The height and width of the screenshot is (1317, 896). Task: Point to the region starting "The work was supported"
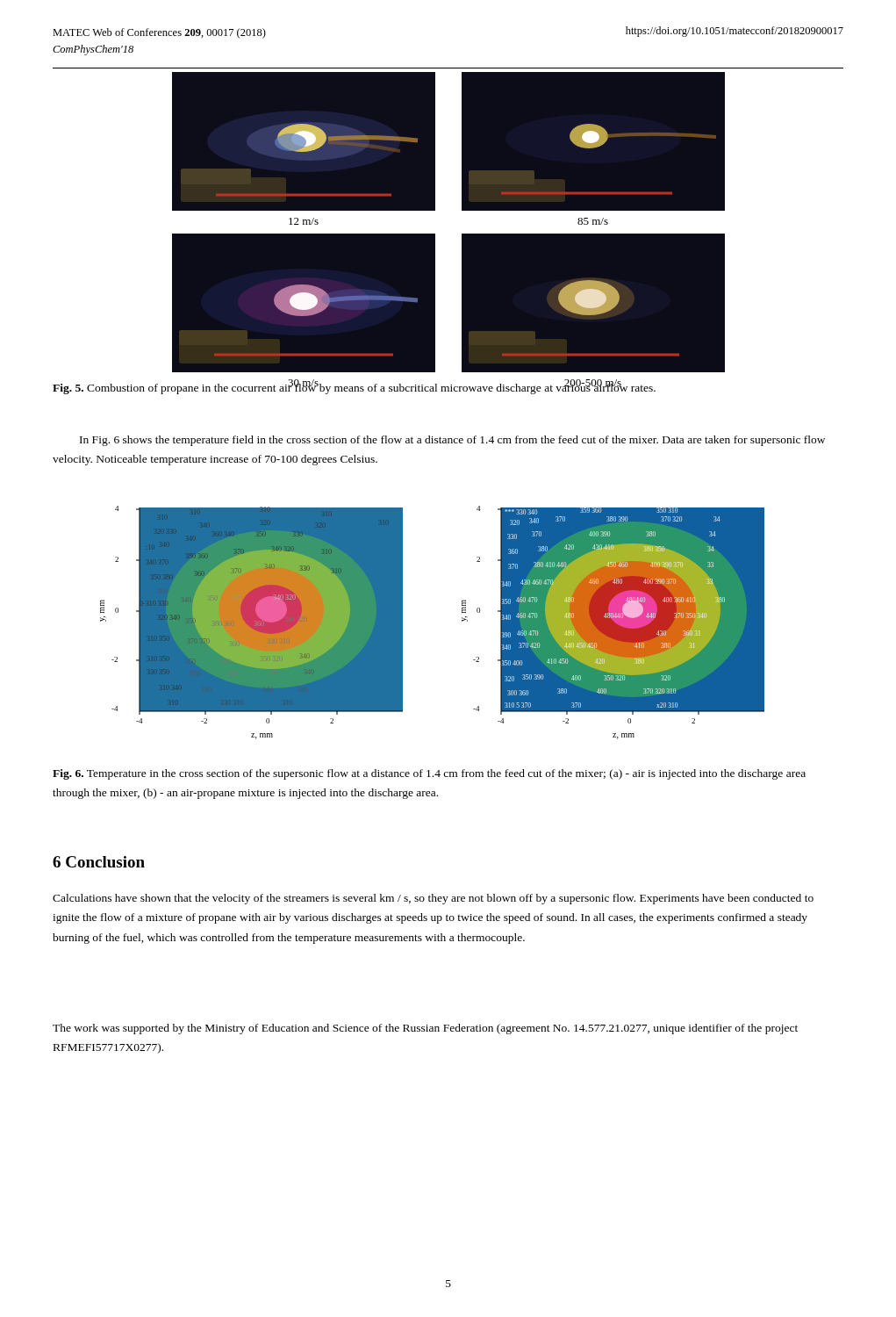(x=425, y=1037)
